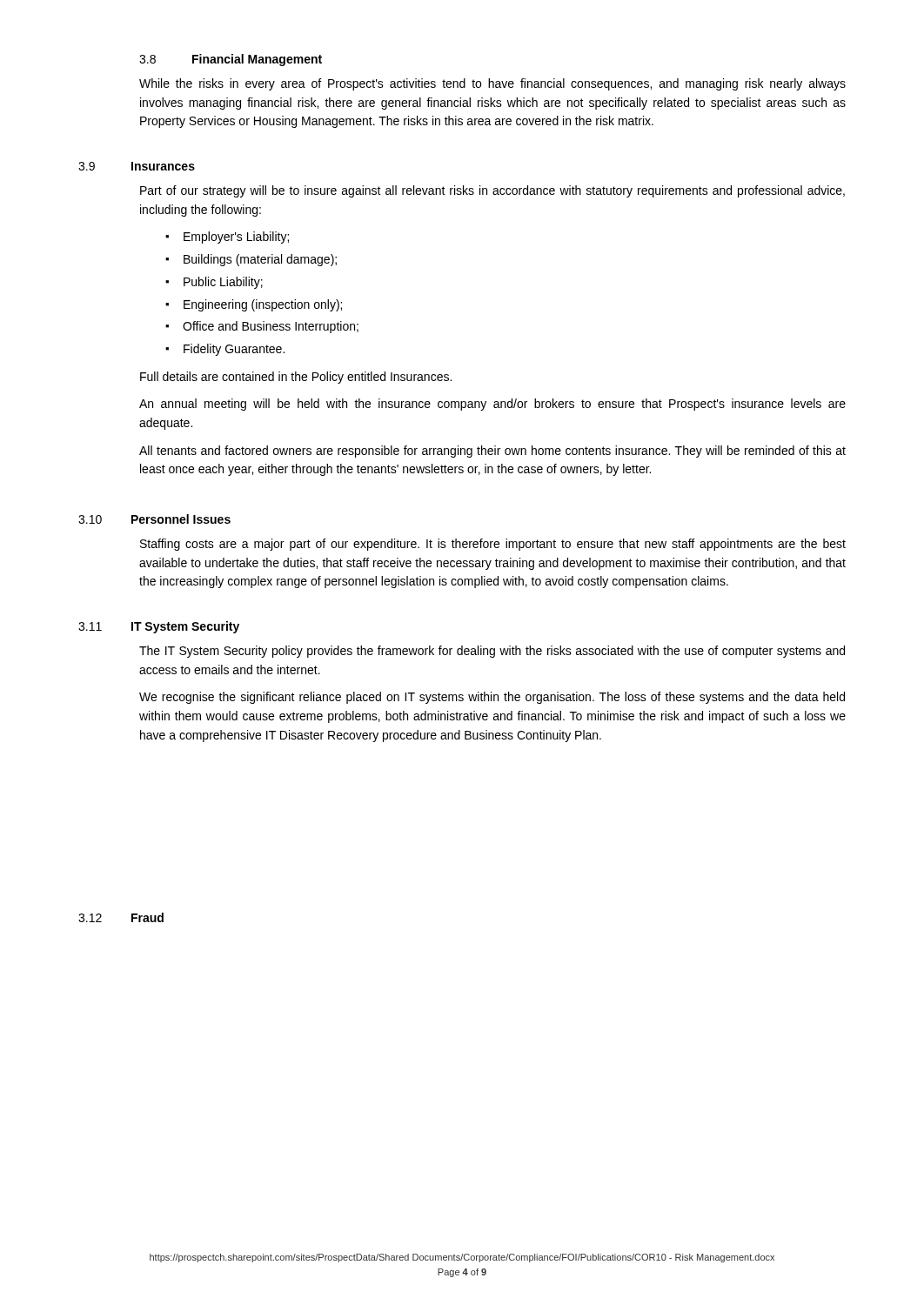This screenshot has height=1305, width=924.
Task: Point to the text starting "3.11 IT System Security"
Action: (x=159, y=626)
